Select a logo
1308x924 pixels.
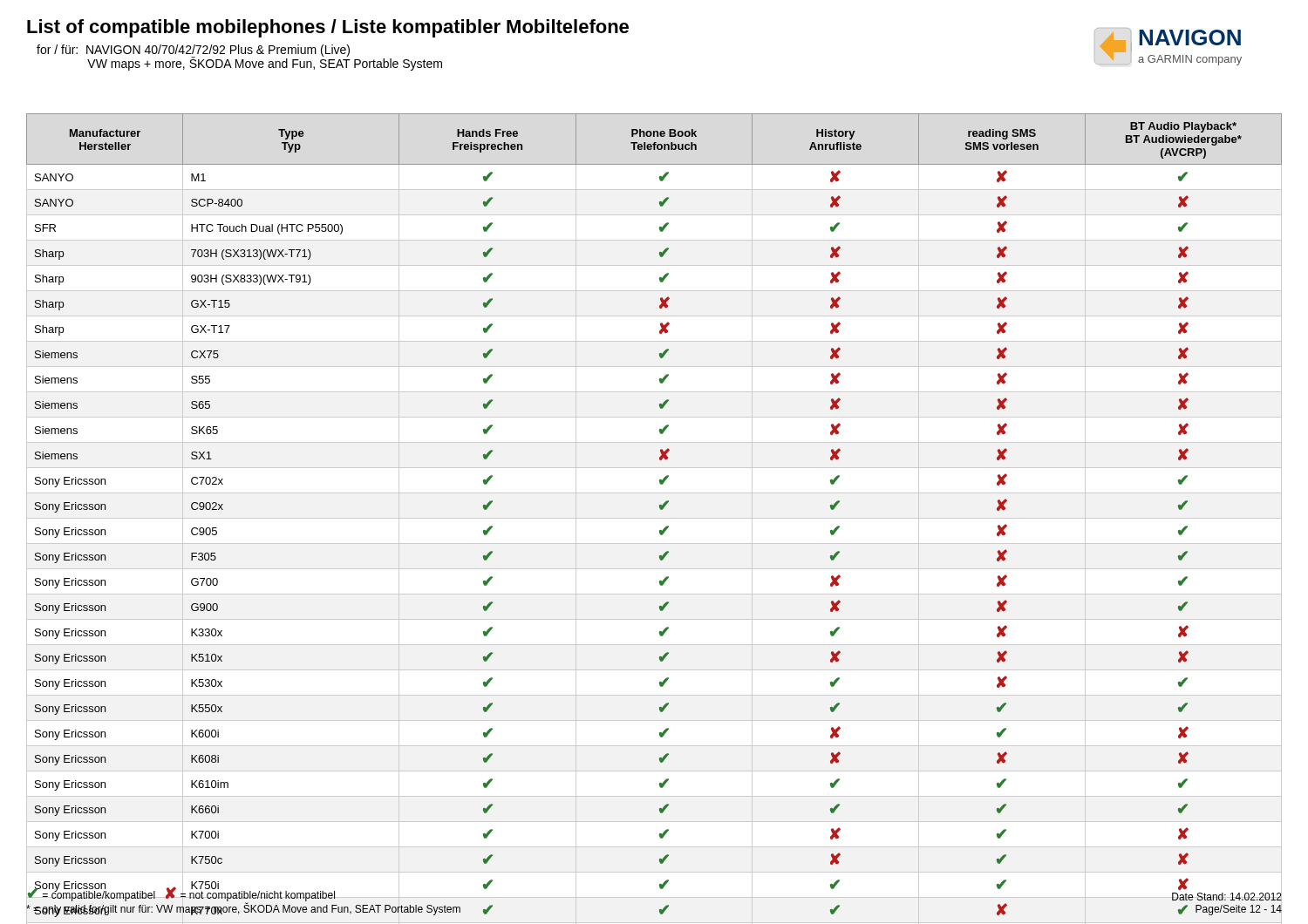(1186, 47)
